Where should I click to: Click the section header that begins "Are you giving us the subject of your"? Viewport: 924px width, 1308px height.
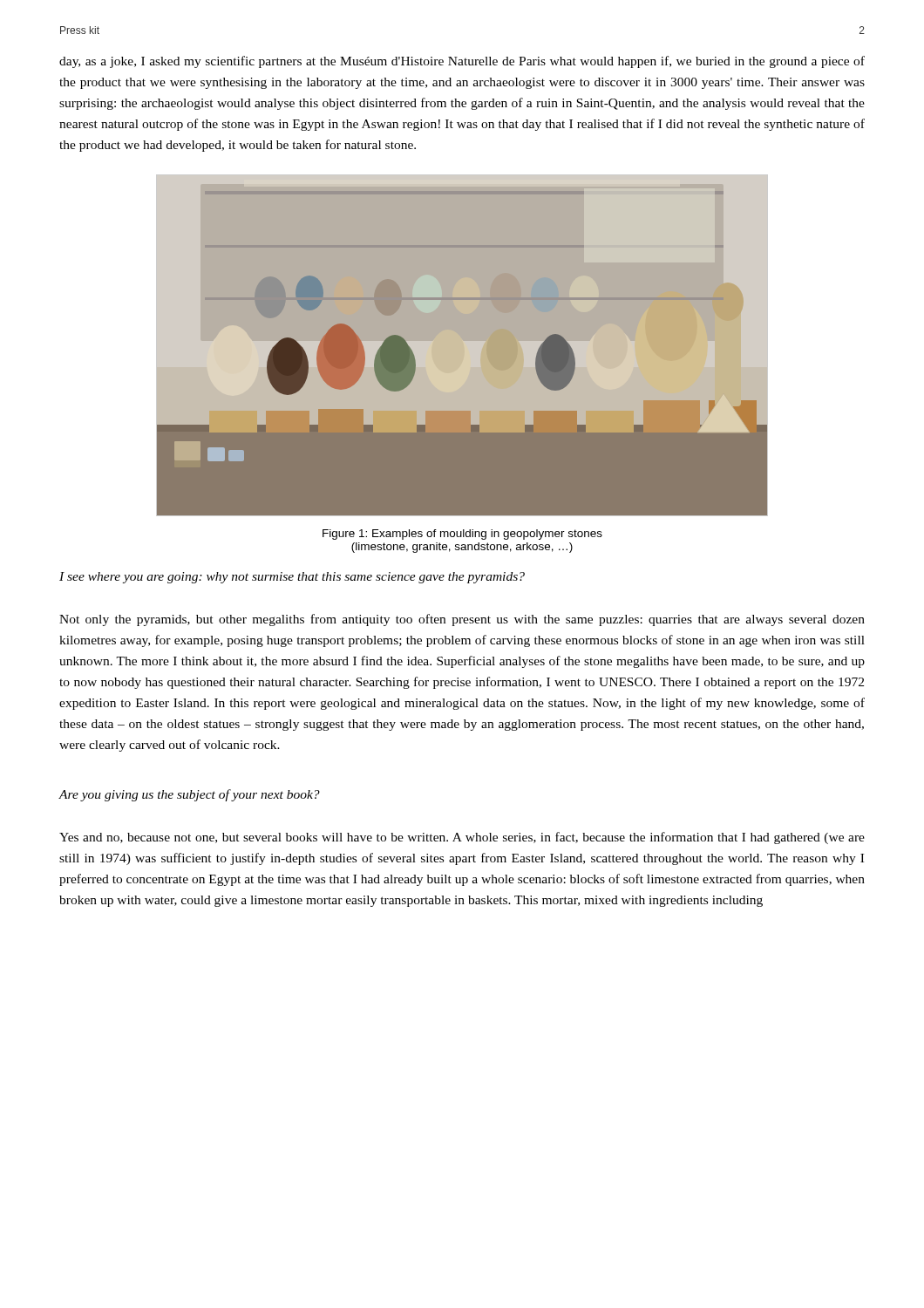(x=189, y=794)
